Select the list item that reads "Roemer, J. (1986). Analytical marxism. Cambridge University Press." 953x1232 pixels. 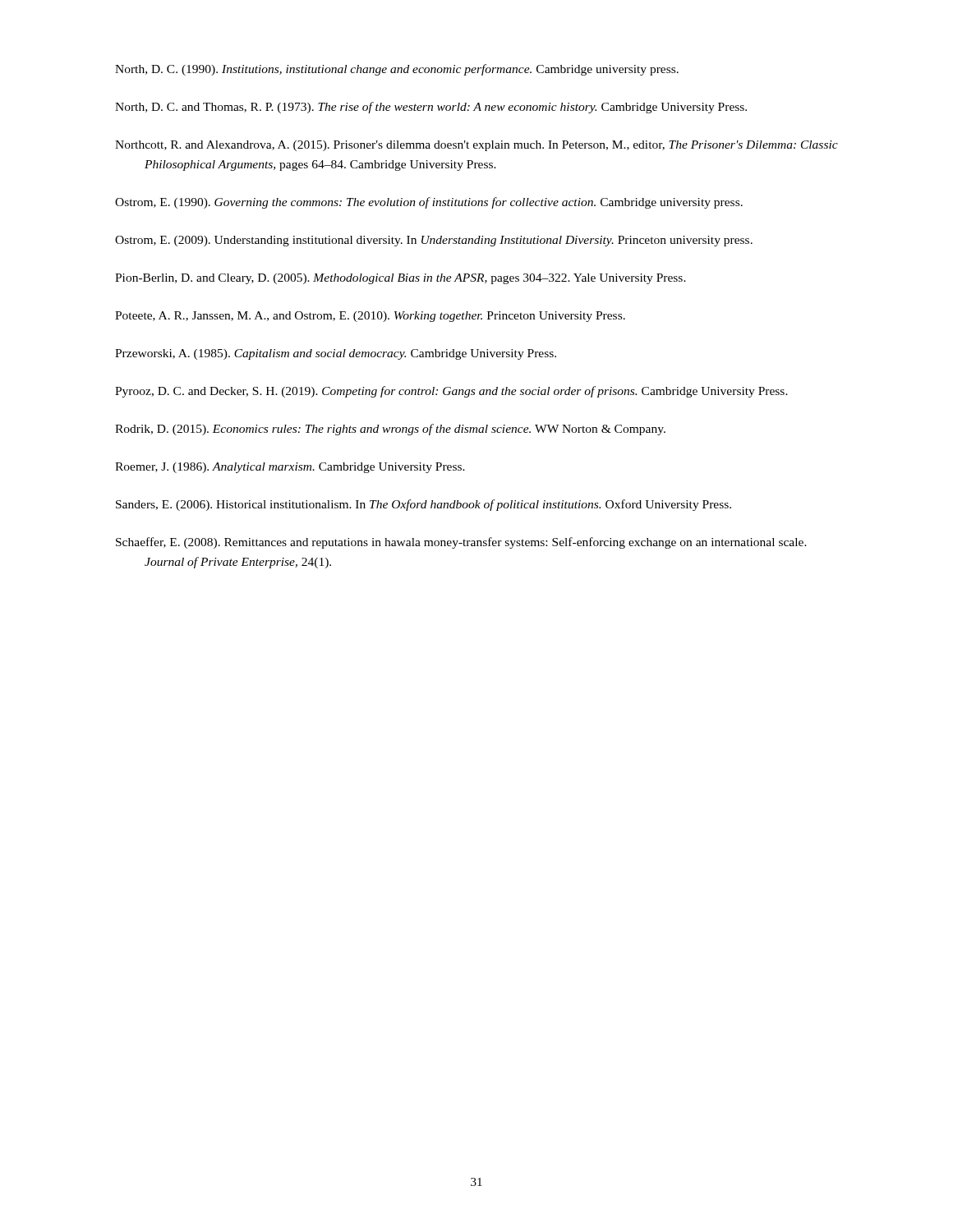pos(290,466)
